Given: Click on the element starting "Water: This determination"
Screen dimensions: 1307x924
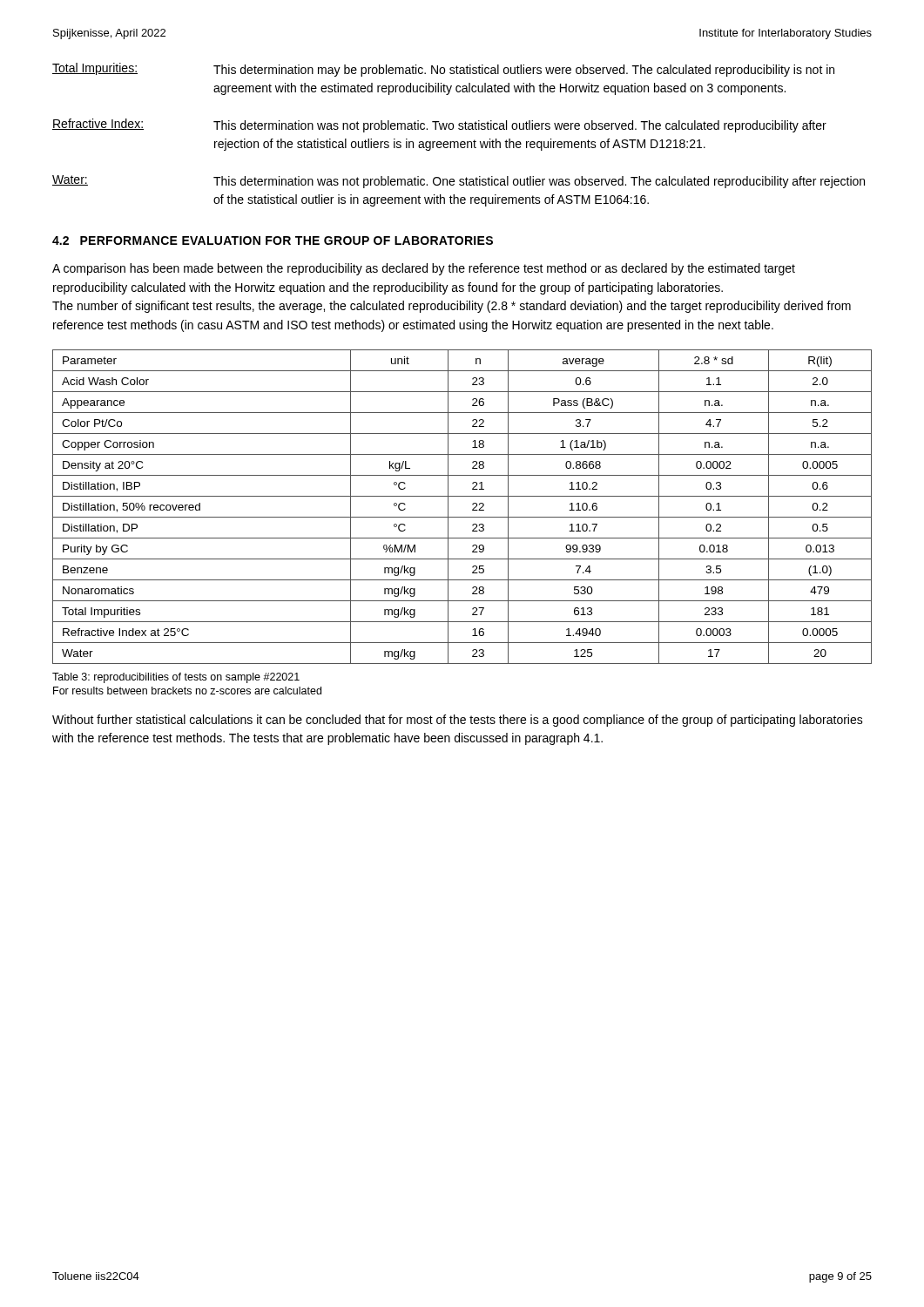Looking at the screenshot, I should 462,191.
